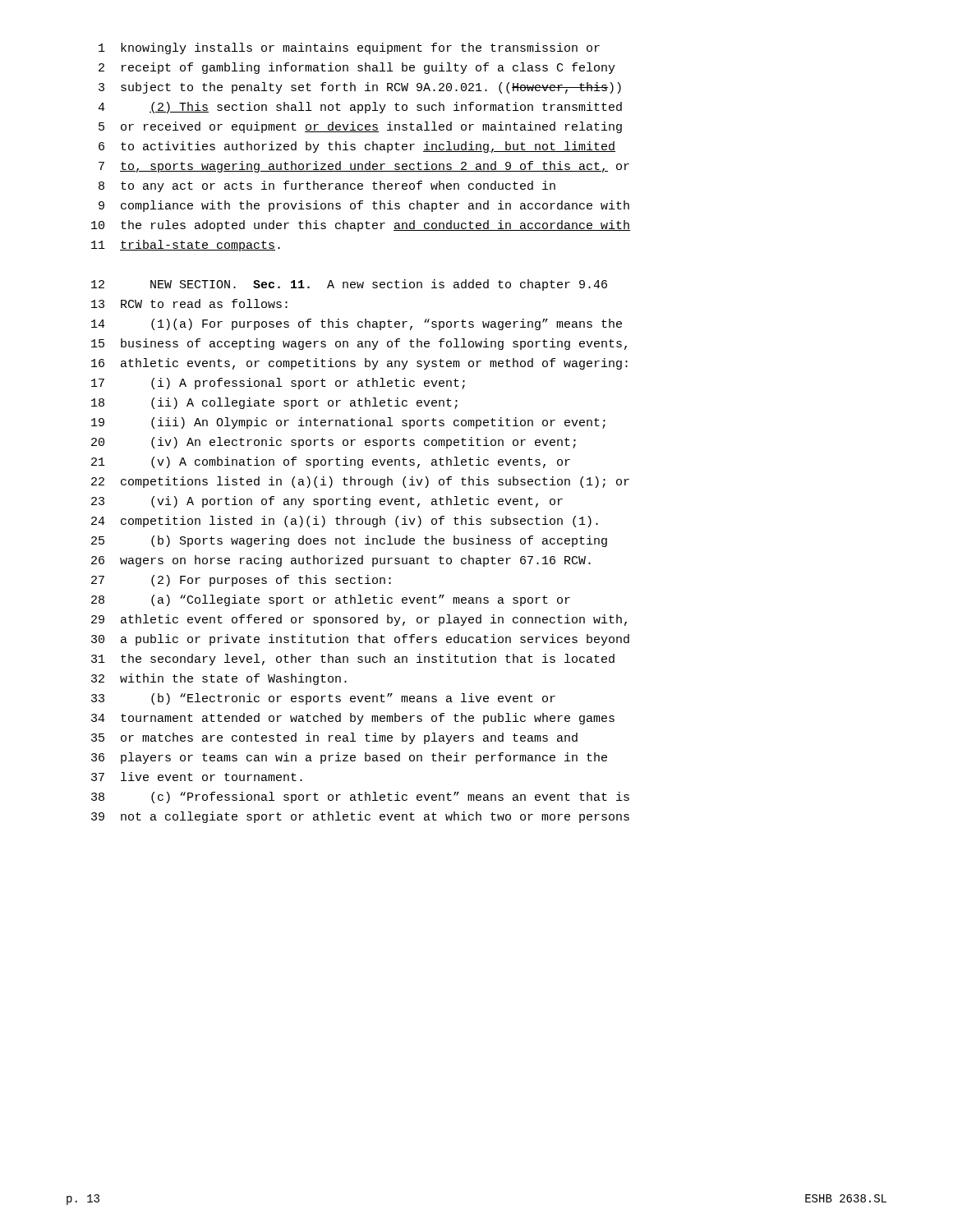Click on the text block starting "23 (vi) A portion of any sporting"
This screenshot has height=1232, width=953.
click(476, 503)
